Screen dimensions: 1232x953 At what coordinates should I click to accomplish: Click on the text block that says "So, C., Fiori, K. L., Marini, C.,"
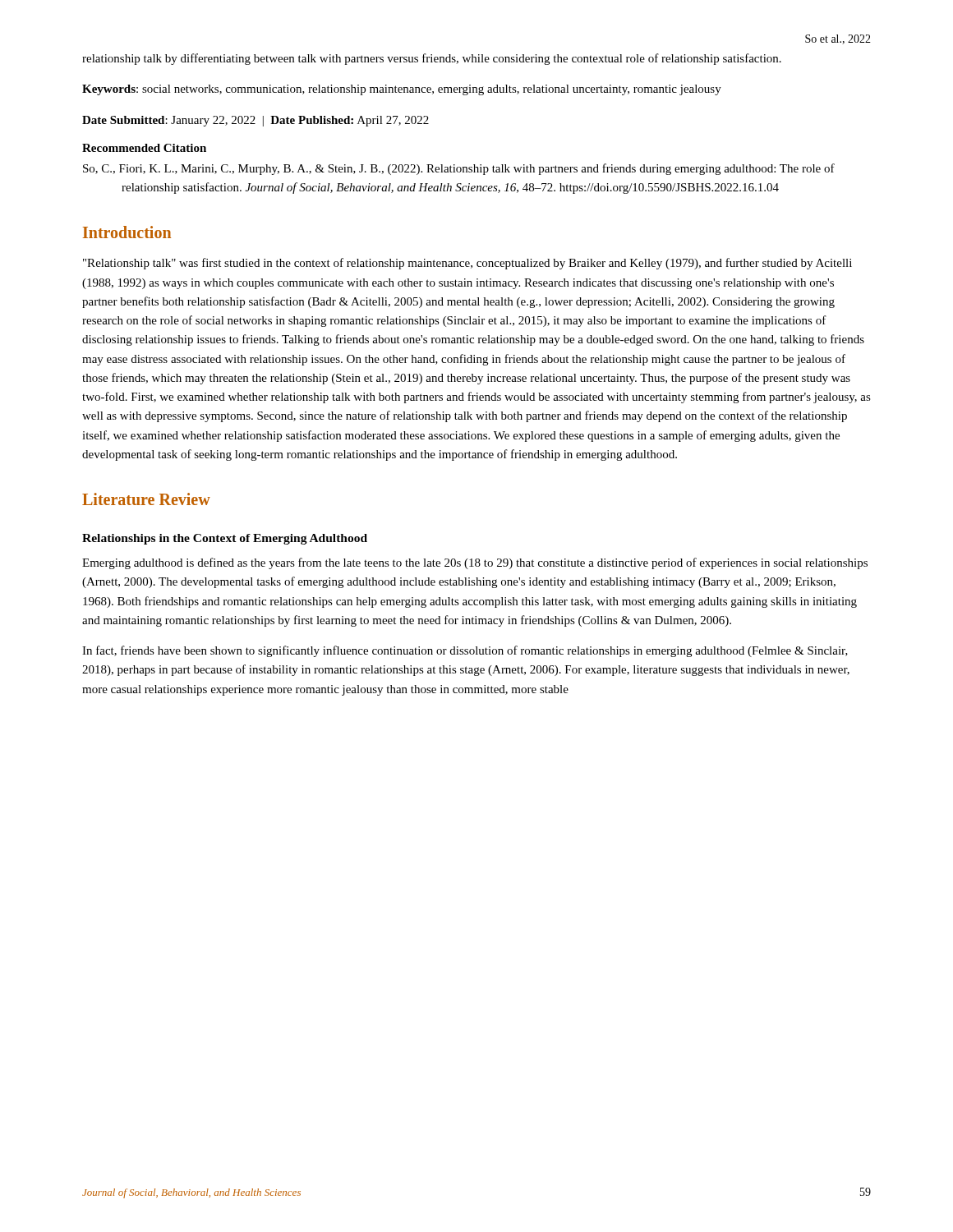click(476, 178)
